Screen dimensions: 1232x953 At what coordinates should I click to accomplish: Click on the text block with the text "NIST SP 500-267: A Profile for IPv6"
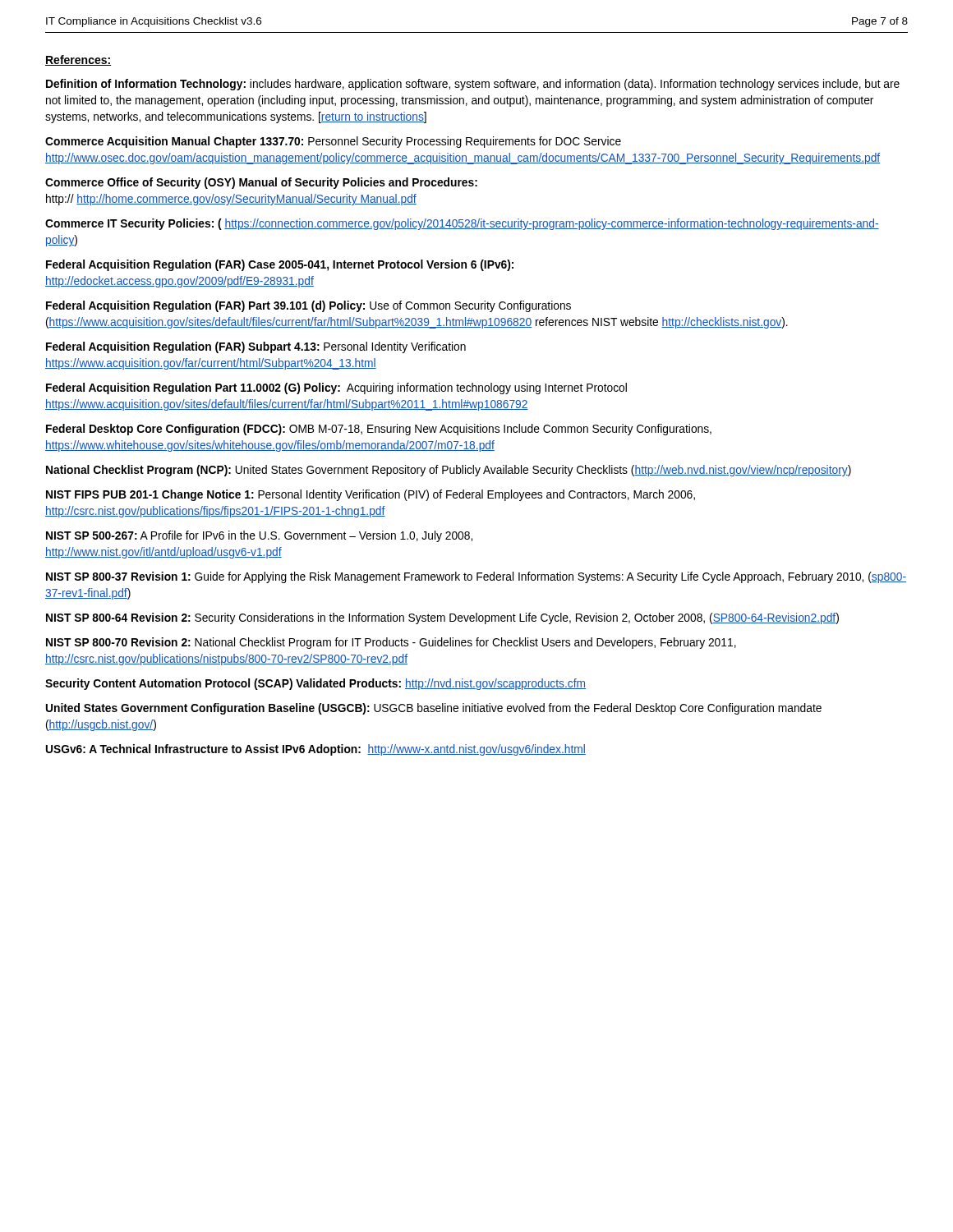[259, 544]
